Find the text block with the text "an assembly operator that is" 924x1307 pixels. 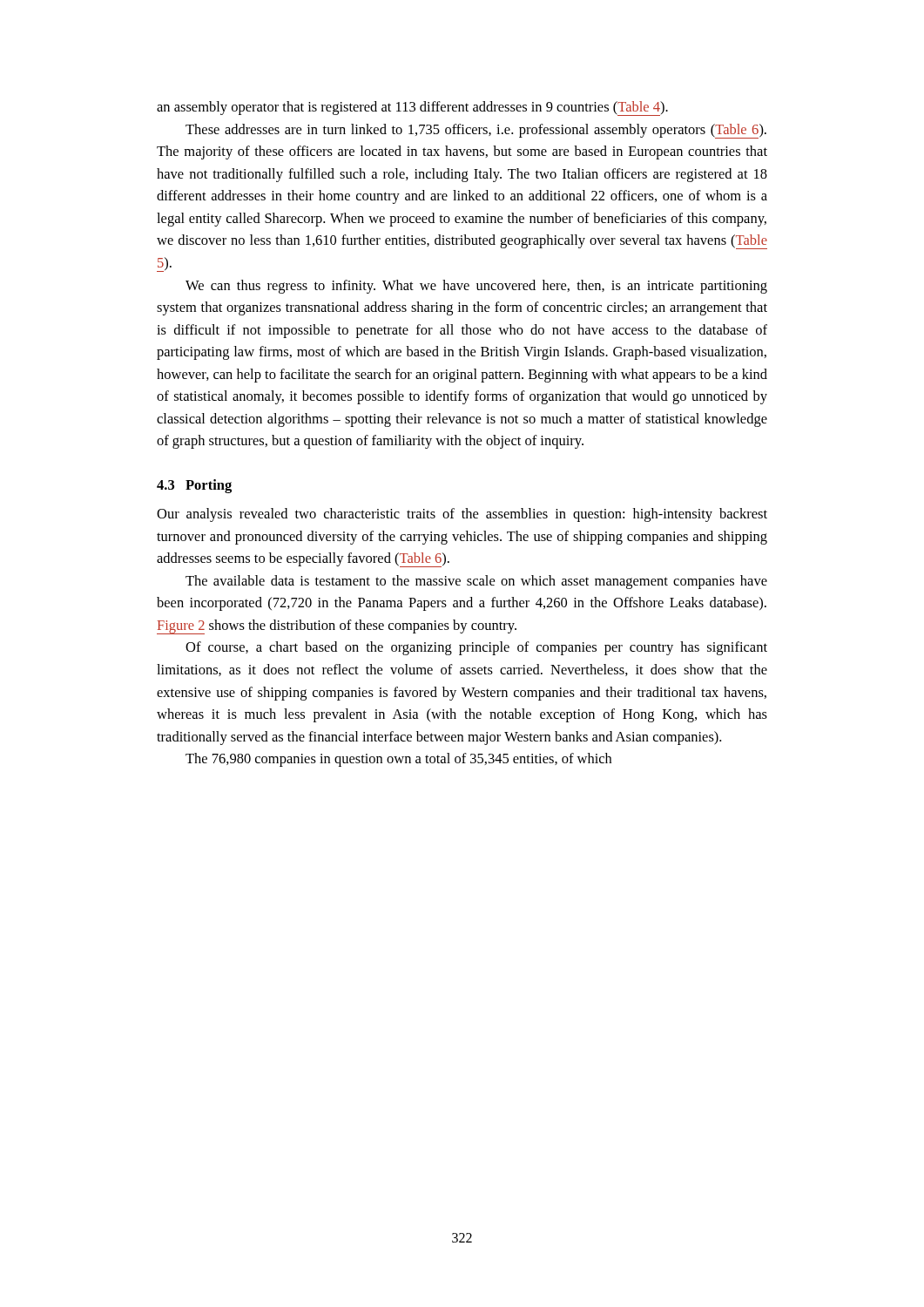[462, 274]
